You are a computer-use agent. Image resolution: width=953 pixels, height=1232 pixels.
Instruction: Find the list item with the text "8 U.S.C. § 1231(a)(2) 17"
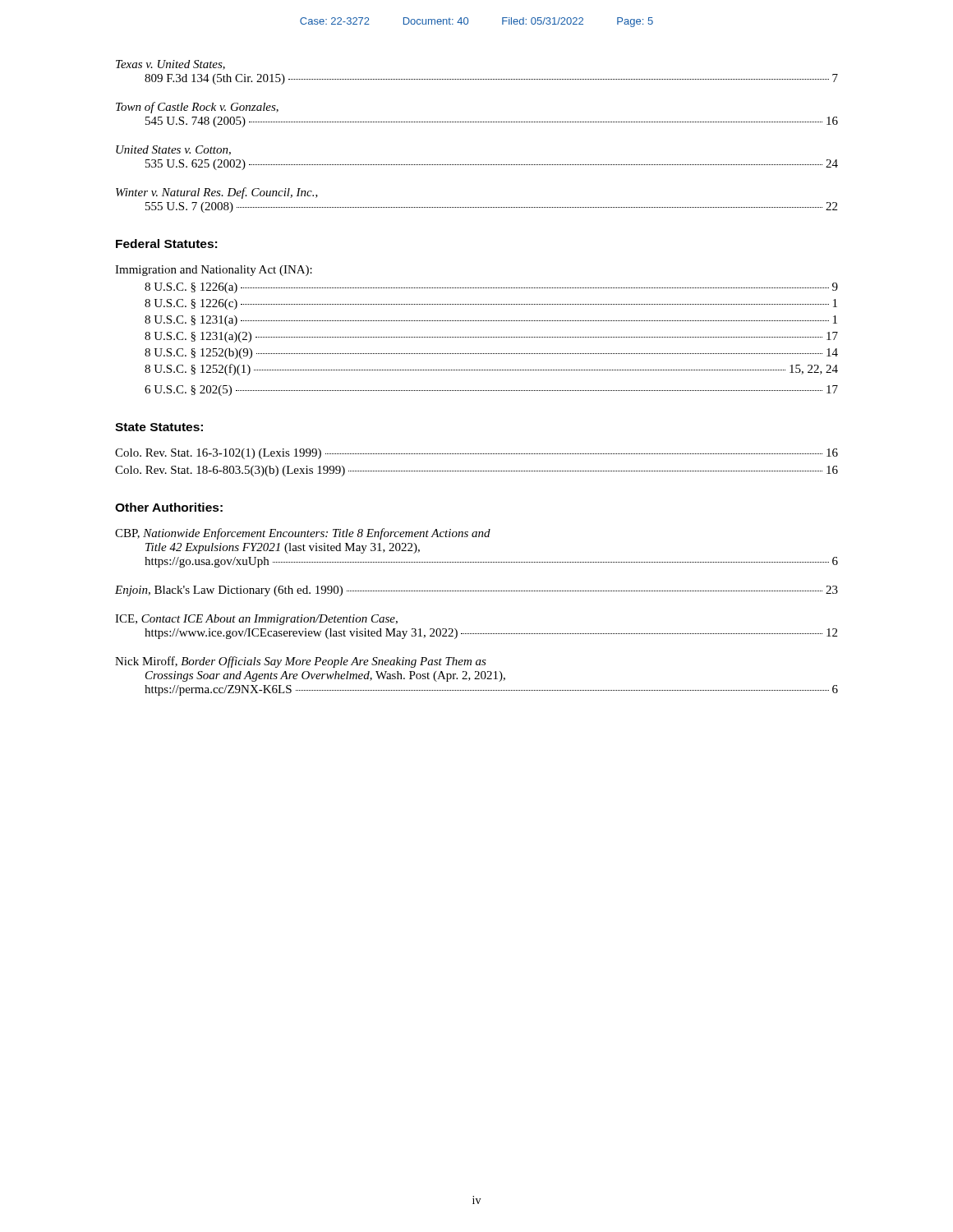[491, 336]
